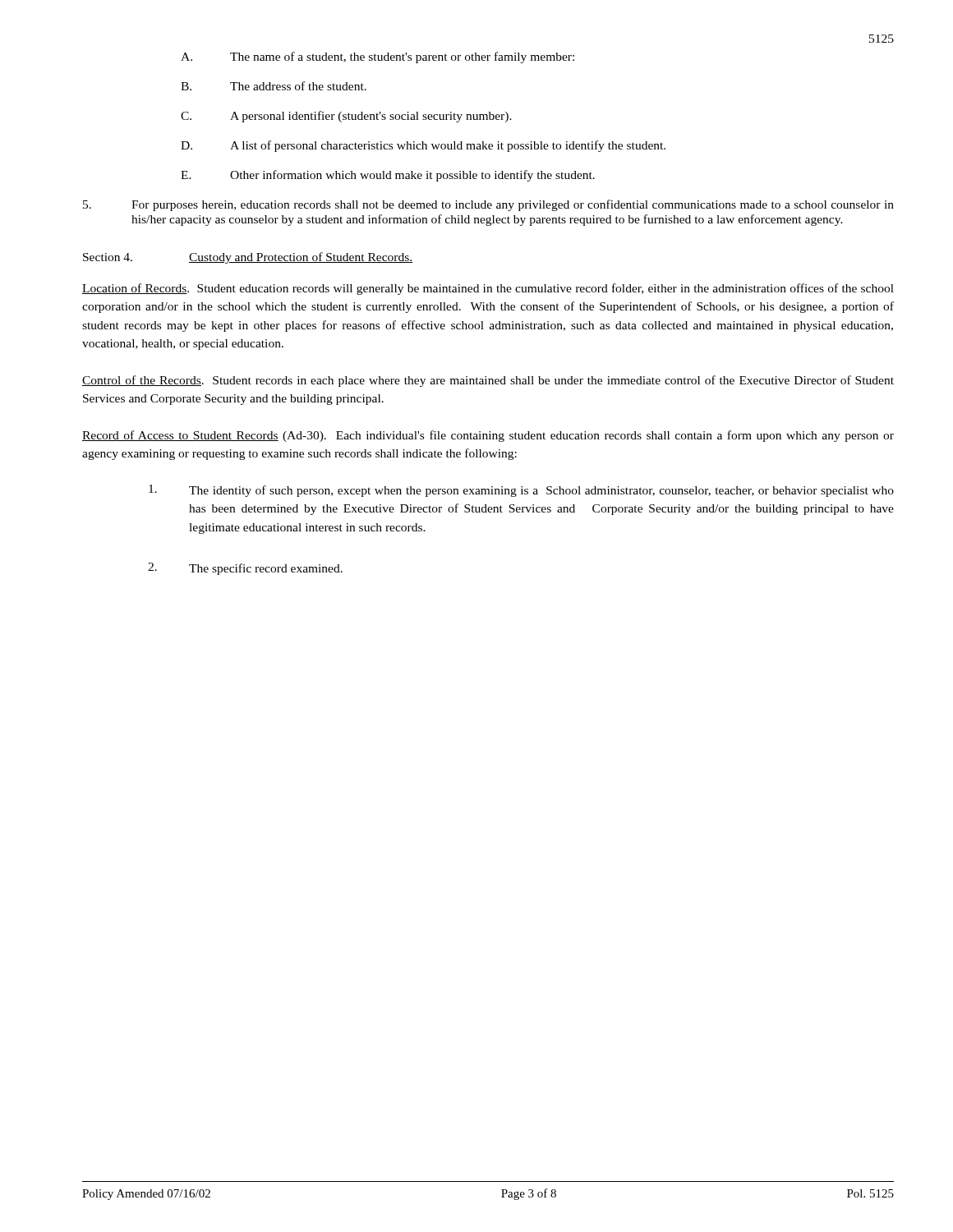Point to the text starting "5. For purposes herein, education records shall not"

488,212
